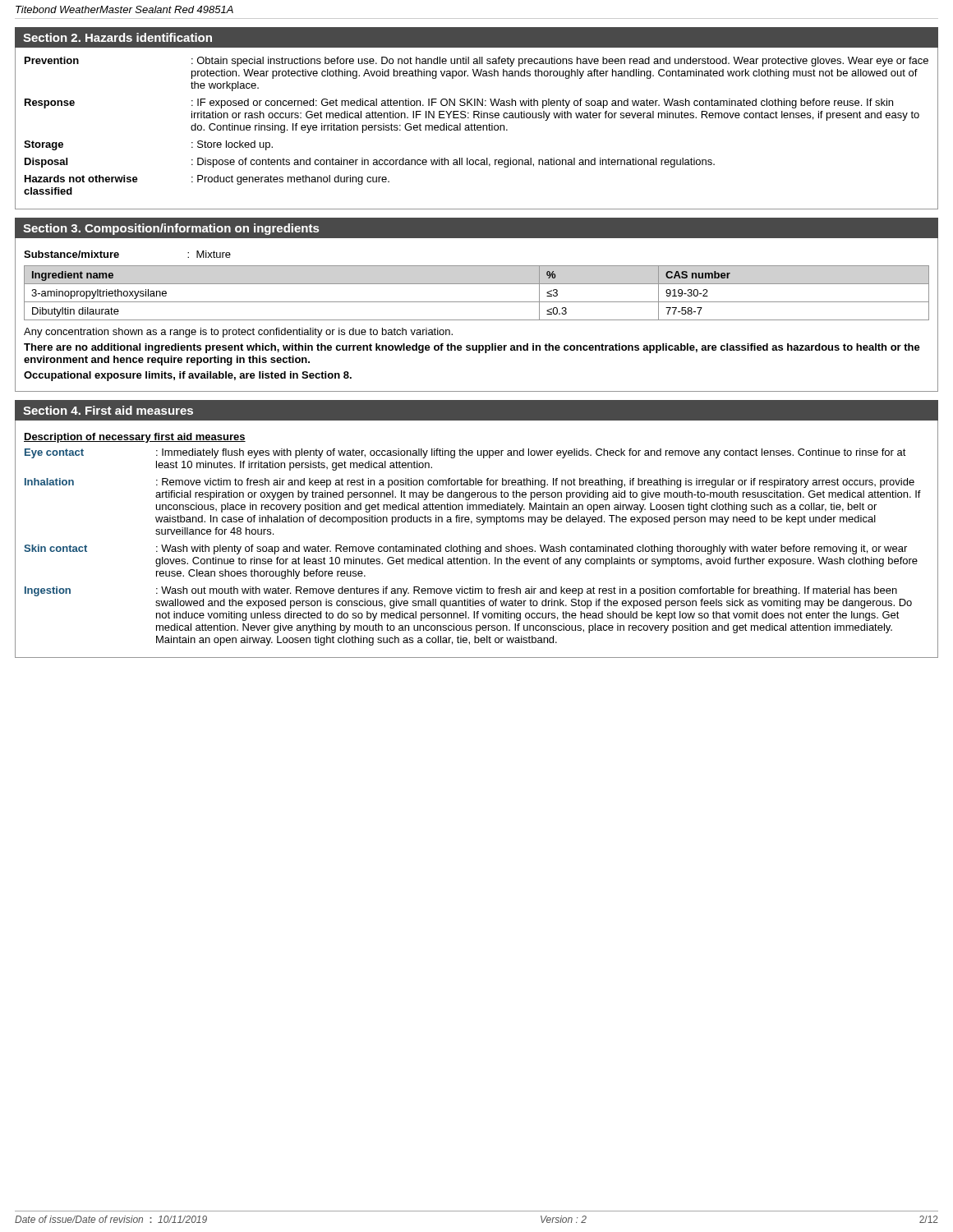Where is the passage that starts "Skin contact : Wash with plenty of soap"?
The image size is (953, 1232).
pos(476,561)
